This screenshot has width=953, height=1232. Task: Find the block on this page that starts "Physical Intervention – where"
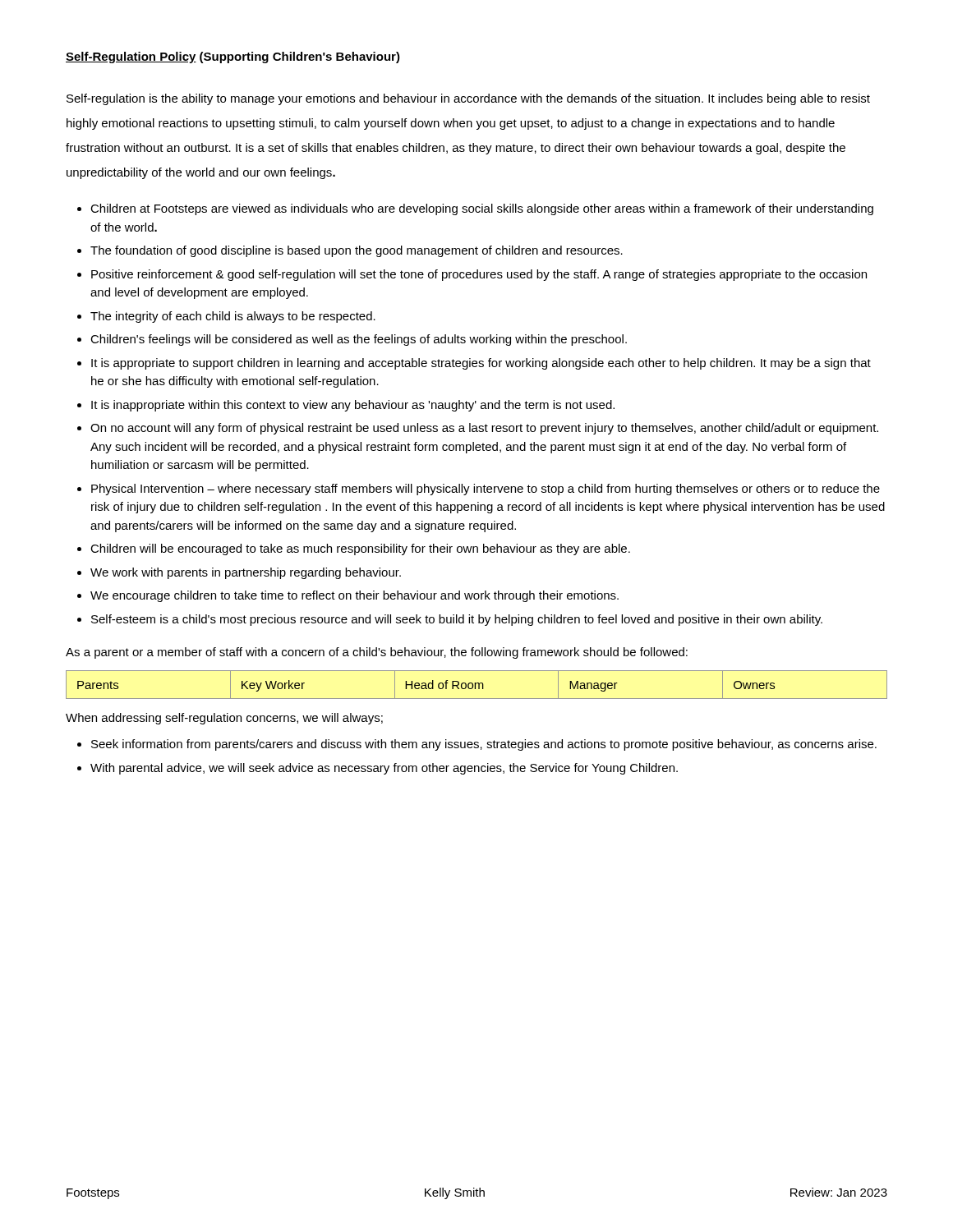pos(488,506)
